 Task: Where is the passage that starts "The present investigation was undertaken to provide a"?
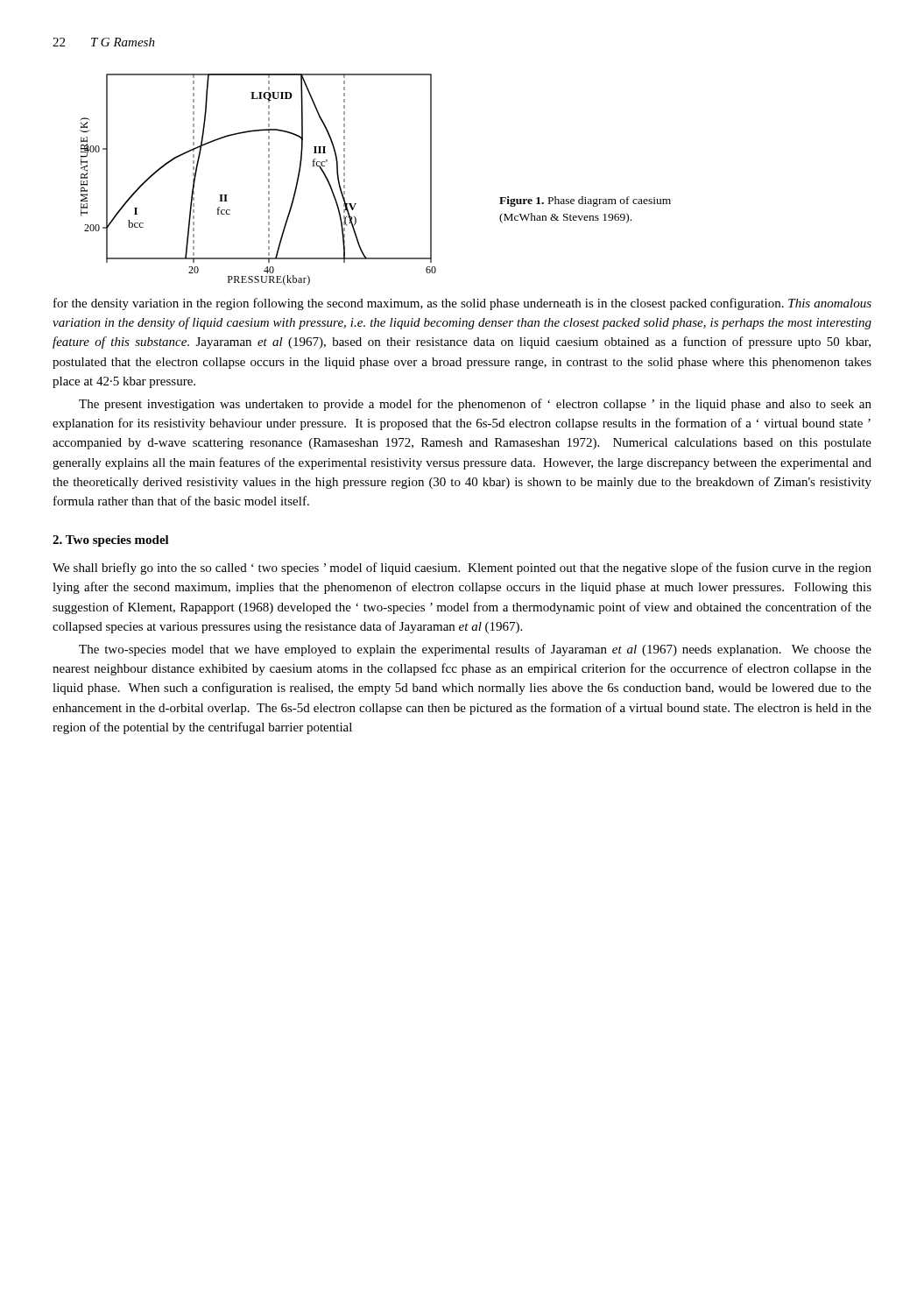(462, 452)
